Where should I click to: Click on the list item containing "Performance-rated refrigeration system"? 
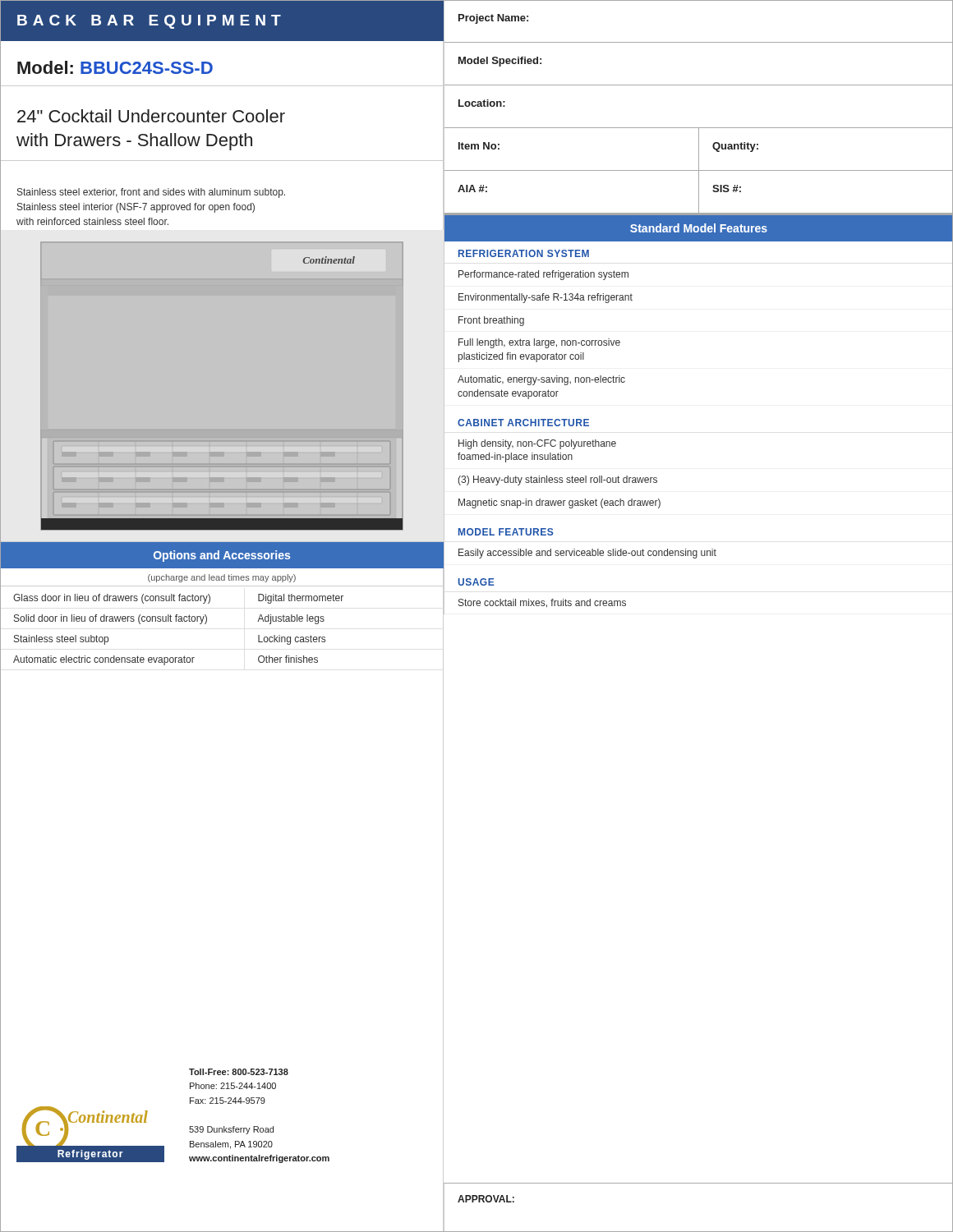(x=543, y=274)
